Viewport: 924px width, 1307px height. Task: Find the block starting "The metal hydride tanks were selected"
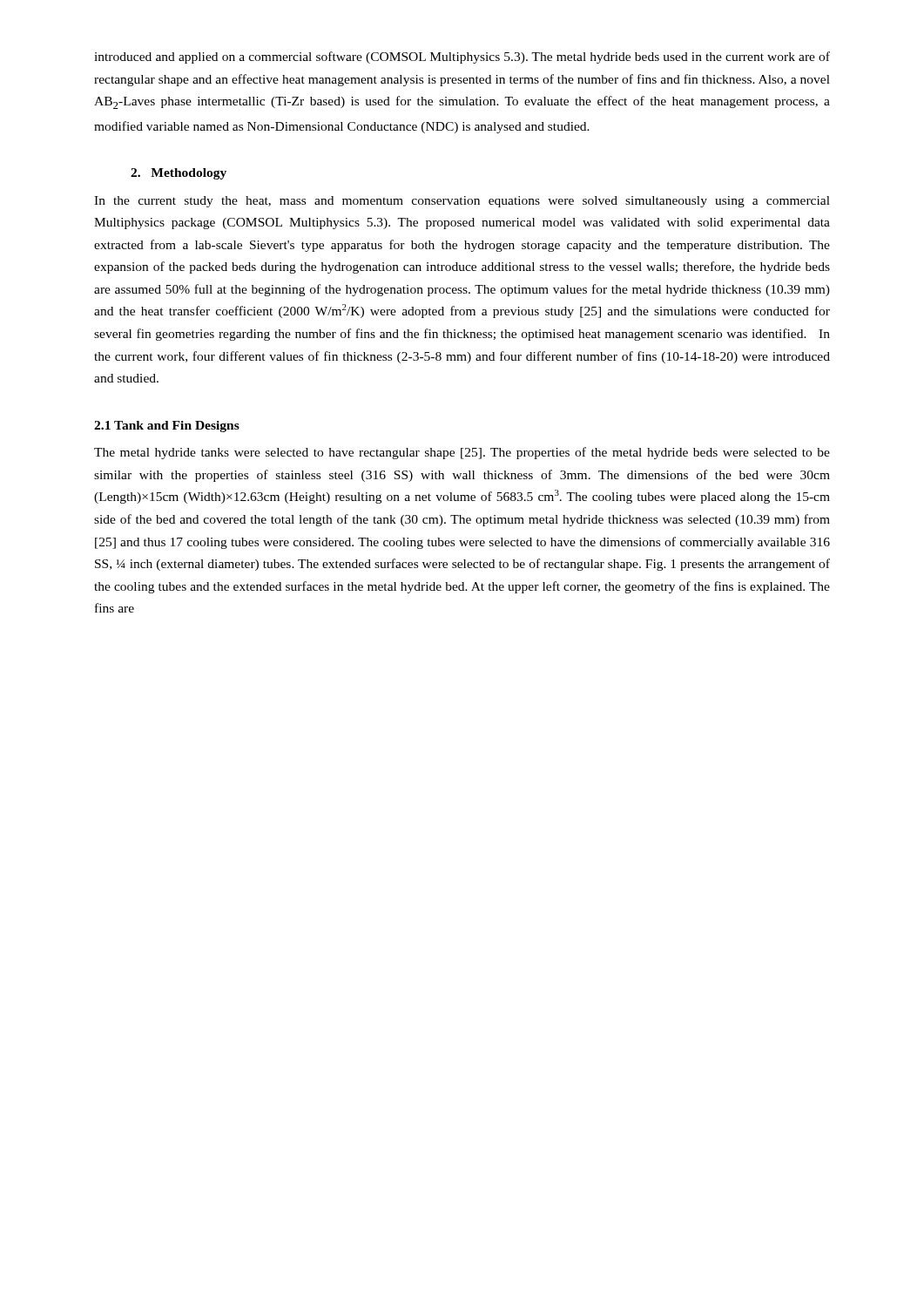462,530
